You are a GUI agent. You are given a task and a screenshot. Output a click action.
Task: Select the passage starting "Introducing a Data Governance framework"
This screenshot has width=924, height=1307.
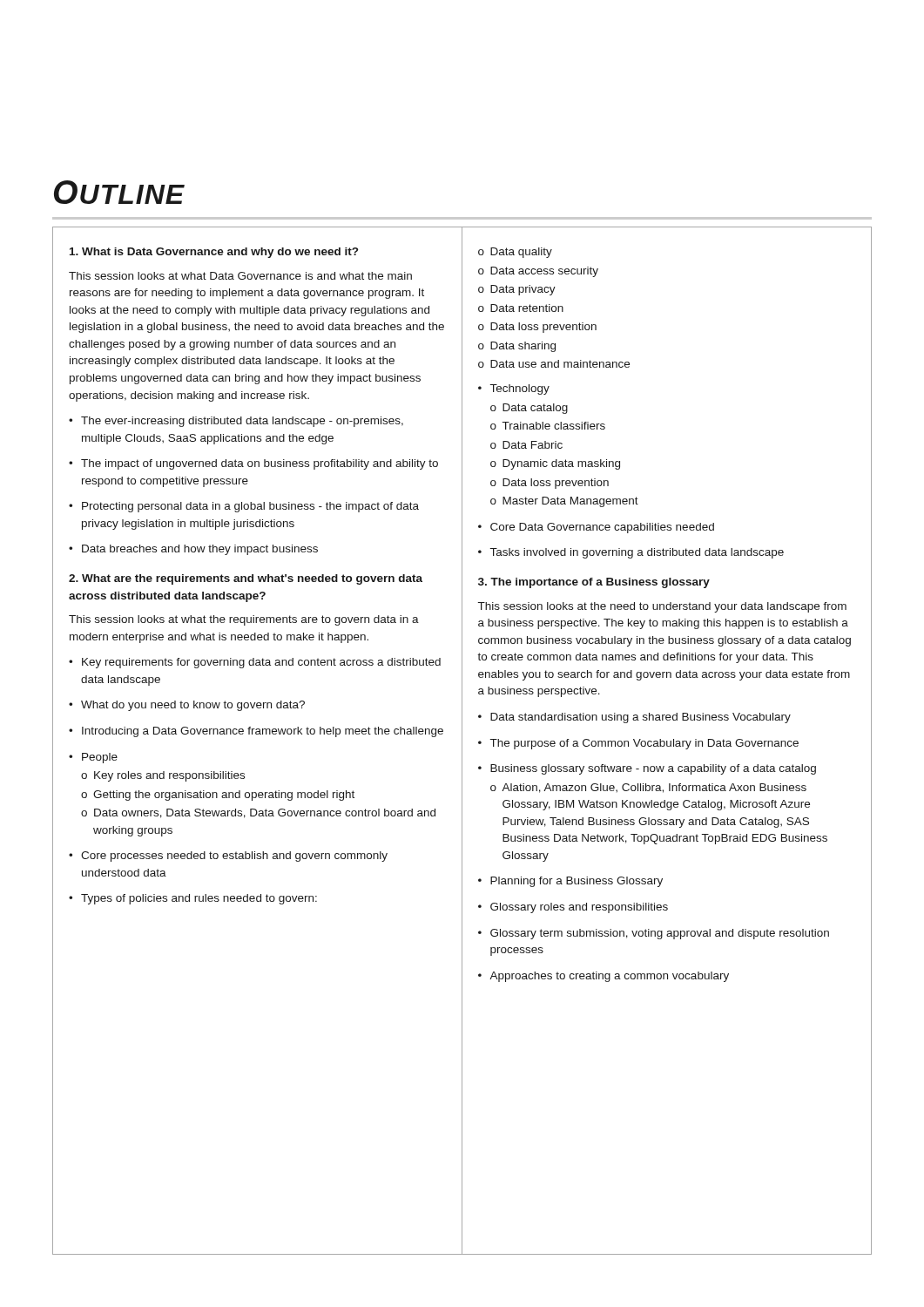click(257, 731)
